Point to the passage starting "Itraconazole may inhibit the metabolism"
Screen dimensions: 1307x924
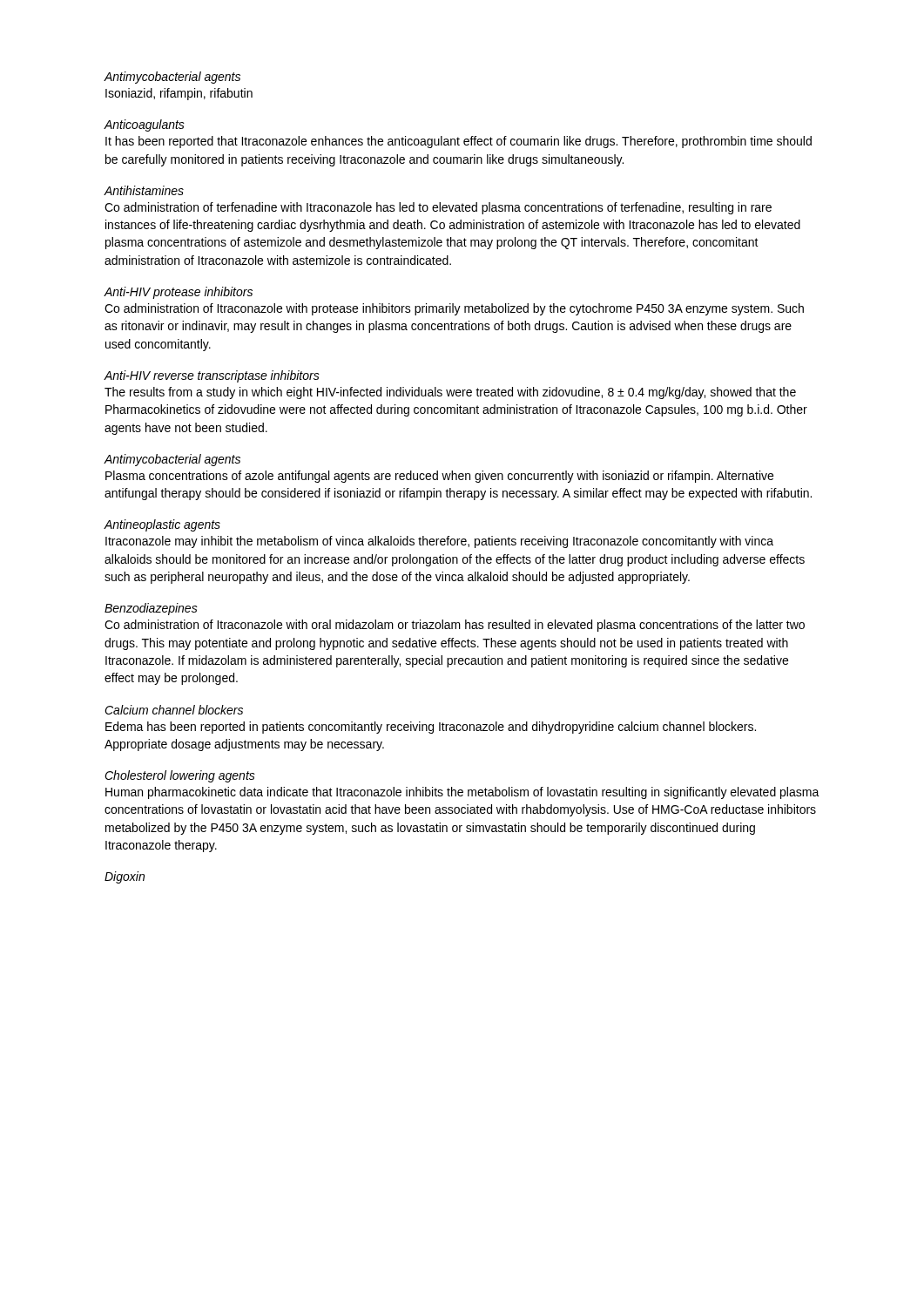pyautogui.click(x=455, y=559)
